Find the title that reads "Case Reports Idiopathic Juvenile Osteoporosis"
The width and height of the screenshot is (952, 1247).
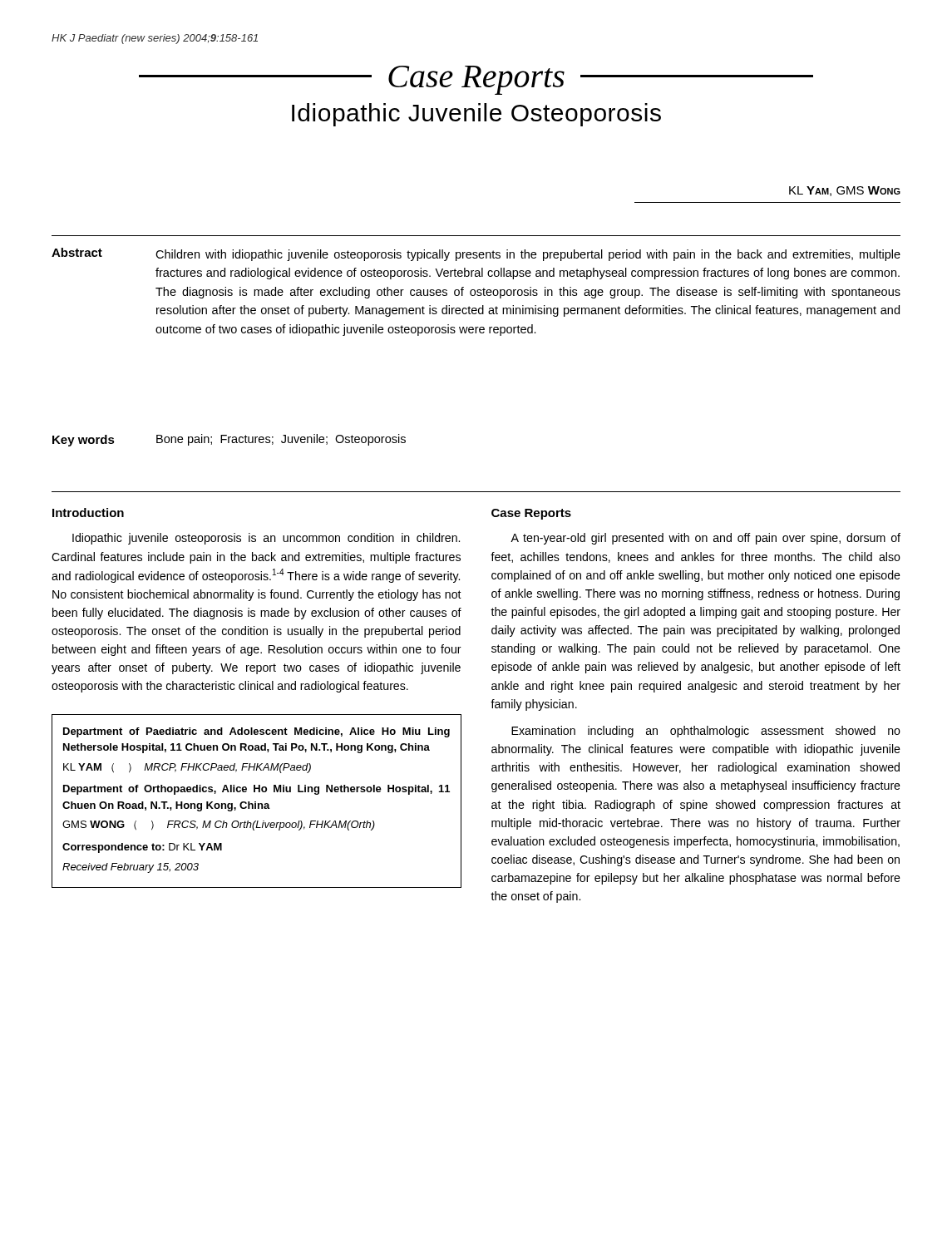coord(476,92)
